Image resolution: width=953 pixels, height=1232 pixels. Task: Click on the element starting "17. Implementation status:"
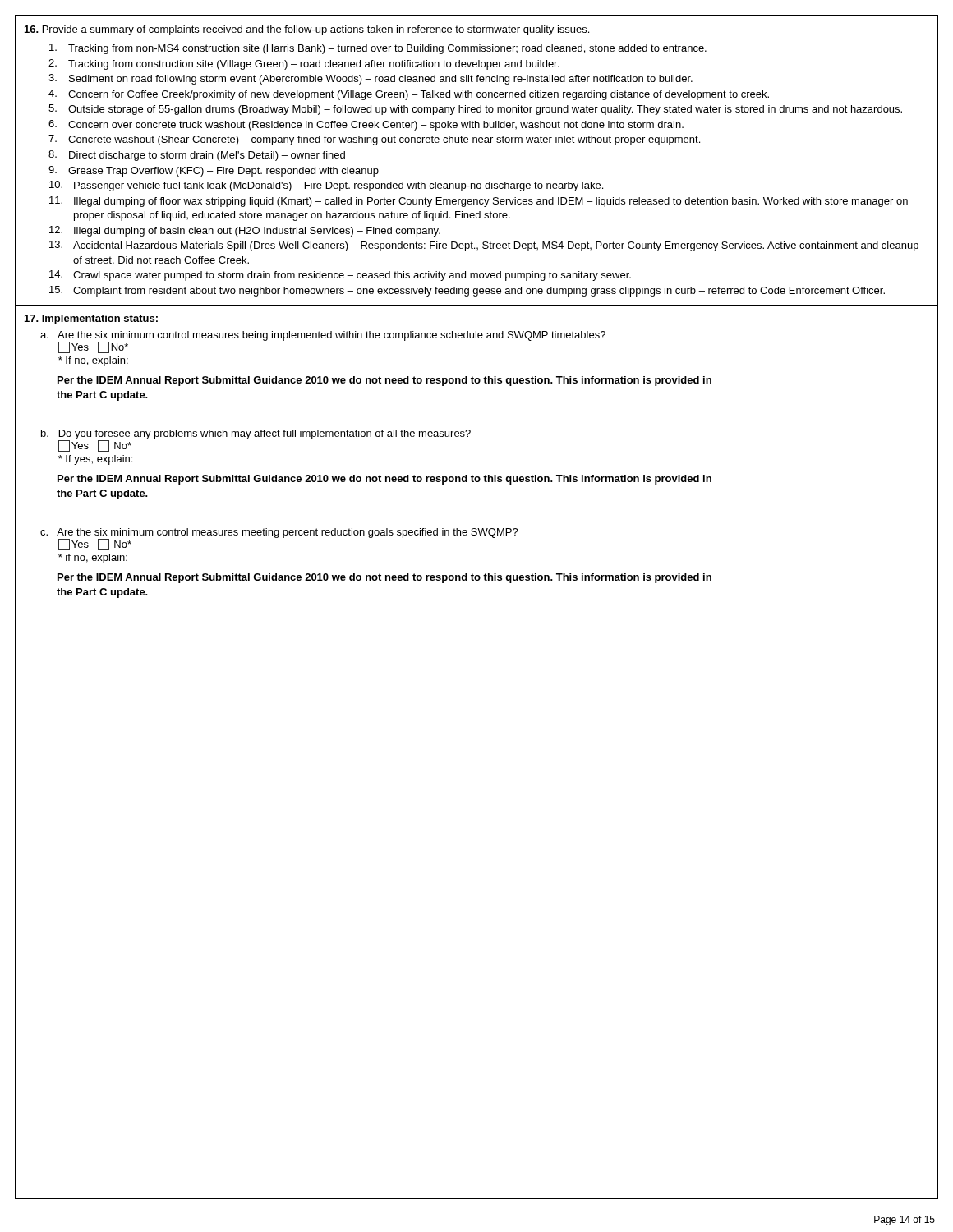[91, 319]
